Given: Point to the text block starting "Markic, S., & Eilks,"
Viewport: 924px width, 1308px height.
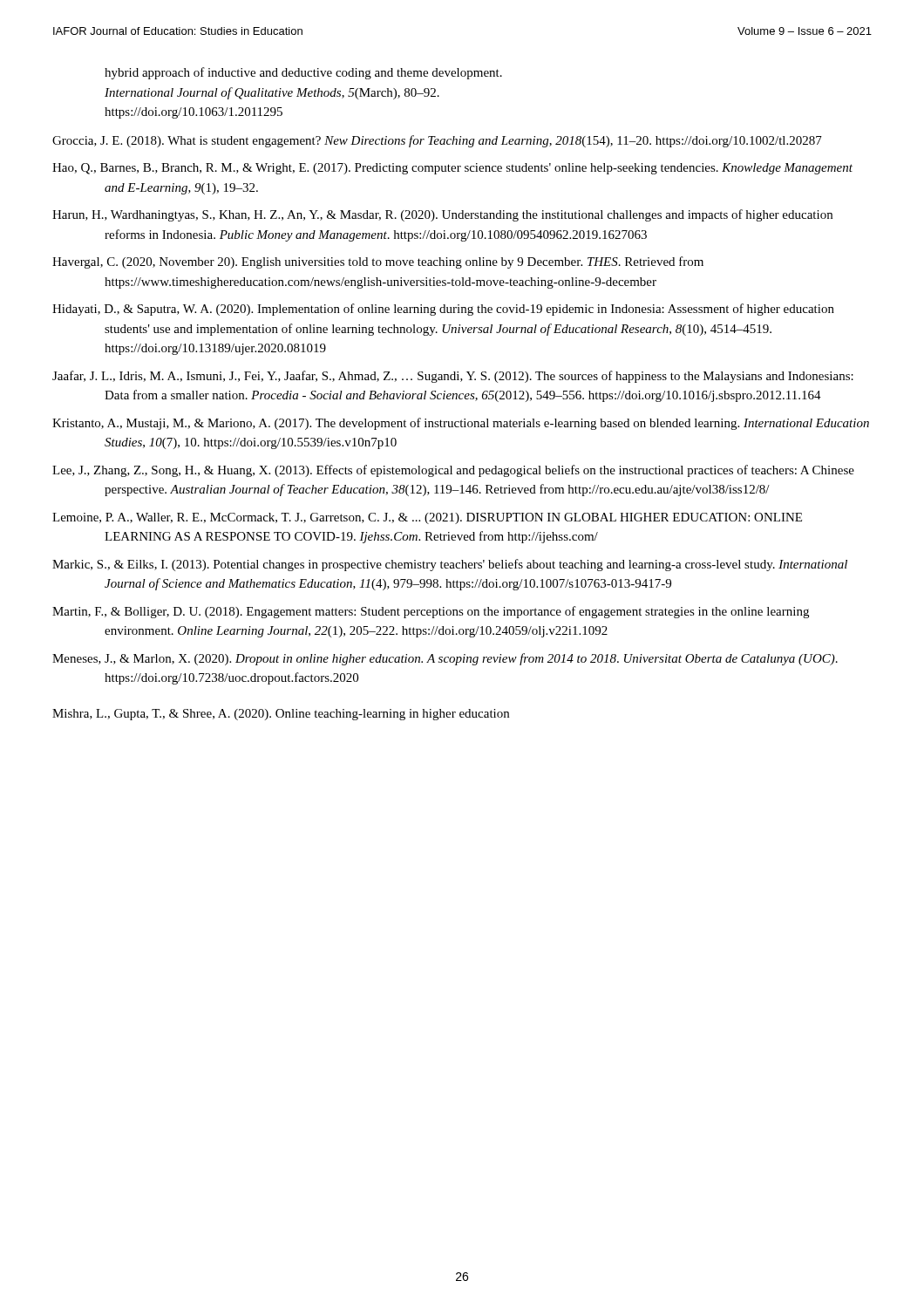Looking at the screenshot, I should [x=450, y=574].
